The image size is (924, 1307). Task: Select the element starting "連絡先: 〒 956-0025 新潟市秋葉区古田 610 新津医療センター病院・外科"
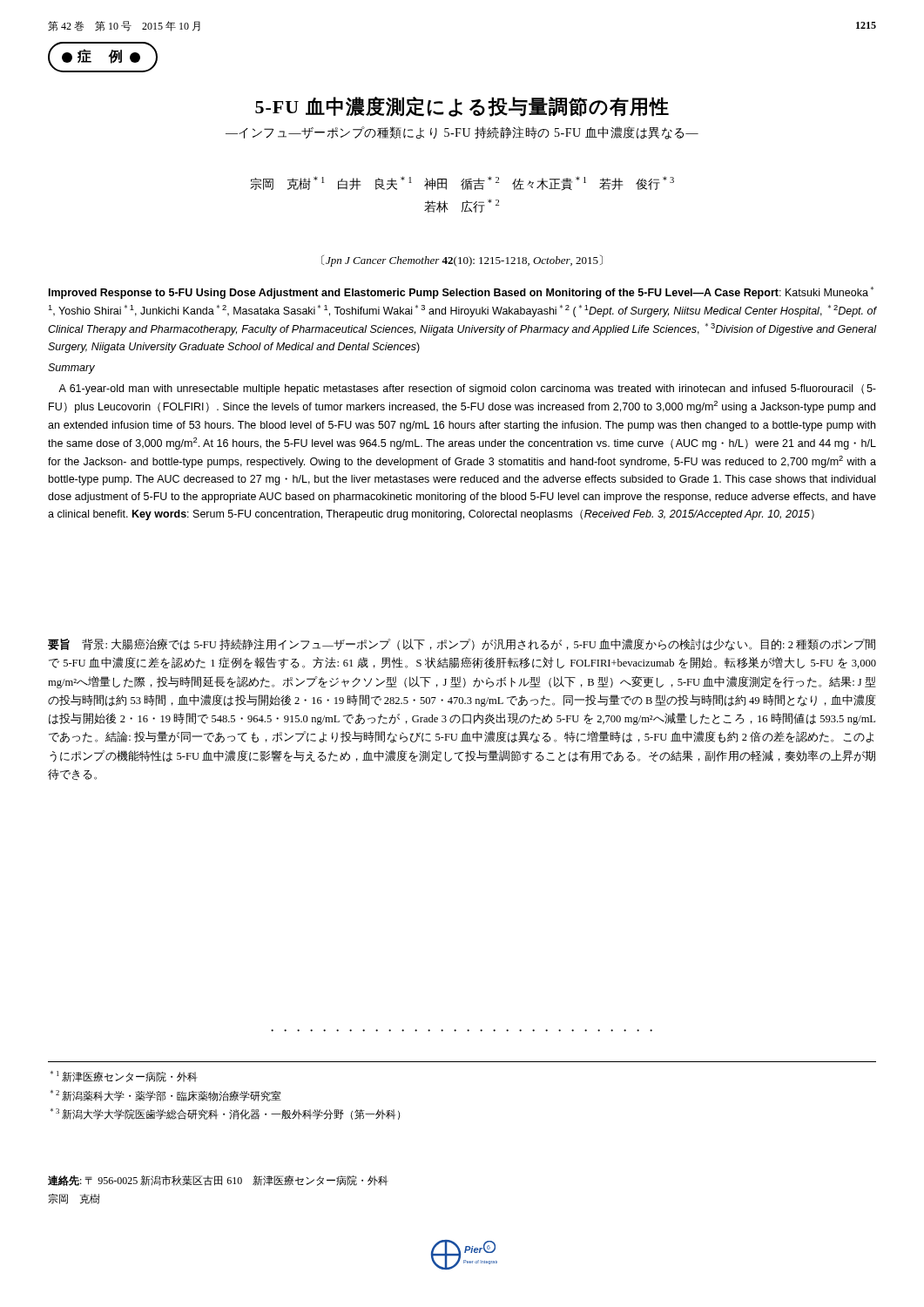[218, 1190]
